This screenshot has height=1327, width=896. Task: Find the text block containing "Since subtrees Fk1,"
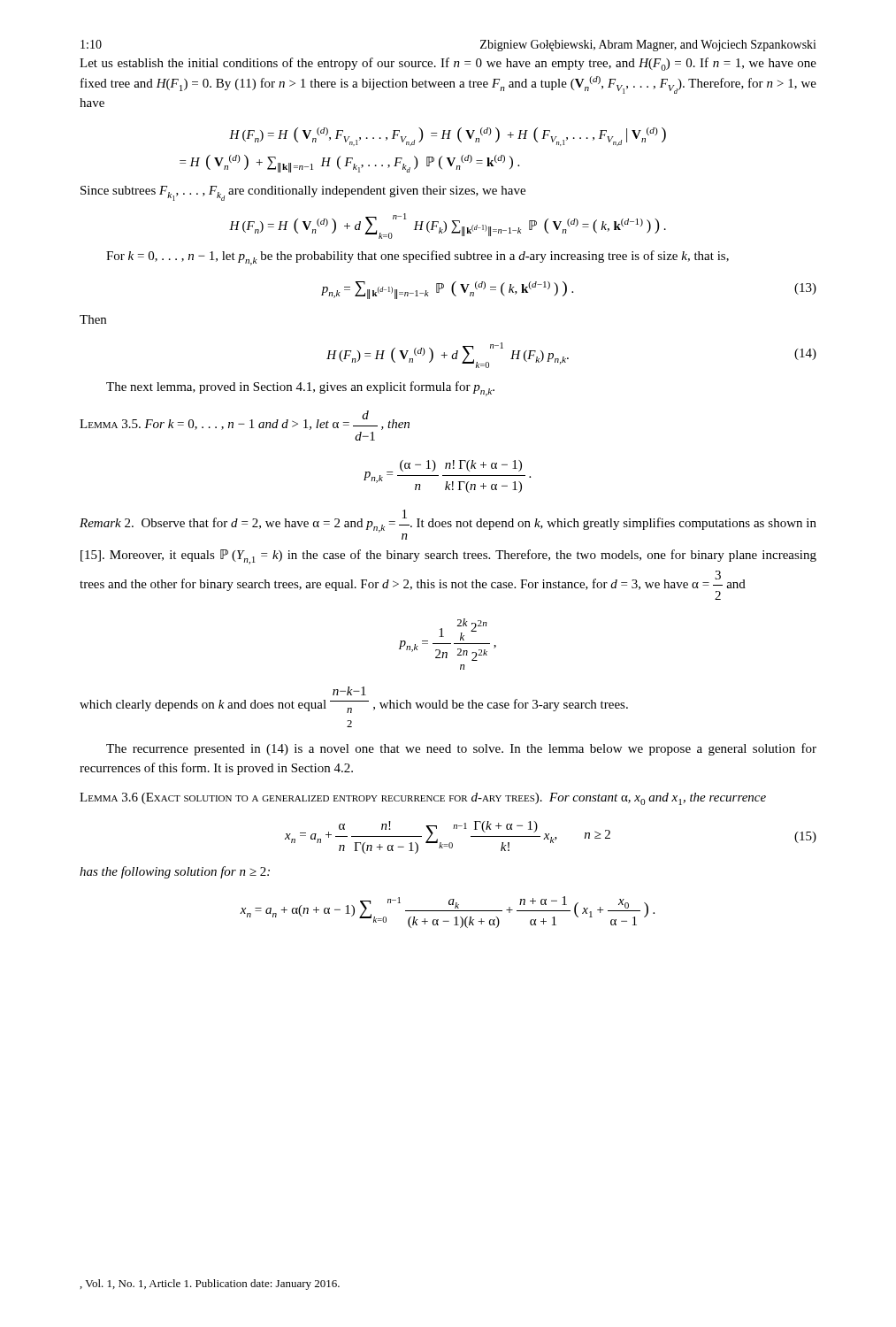(448, 190)
